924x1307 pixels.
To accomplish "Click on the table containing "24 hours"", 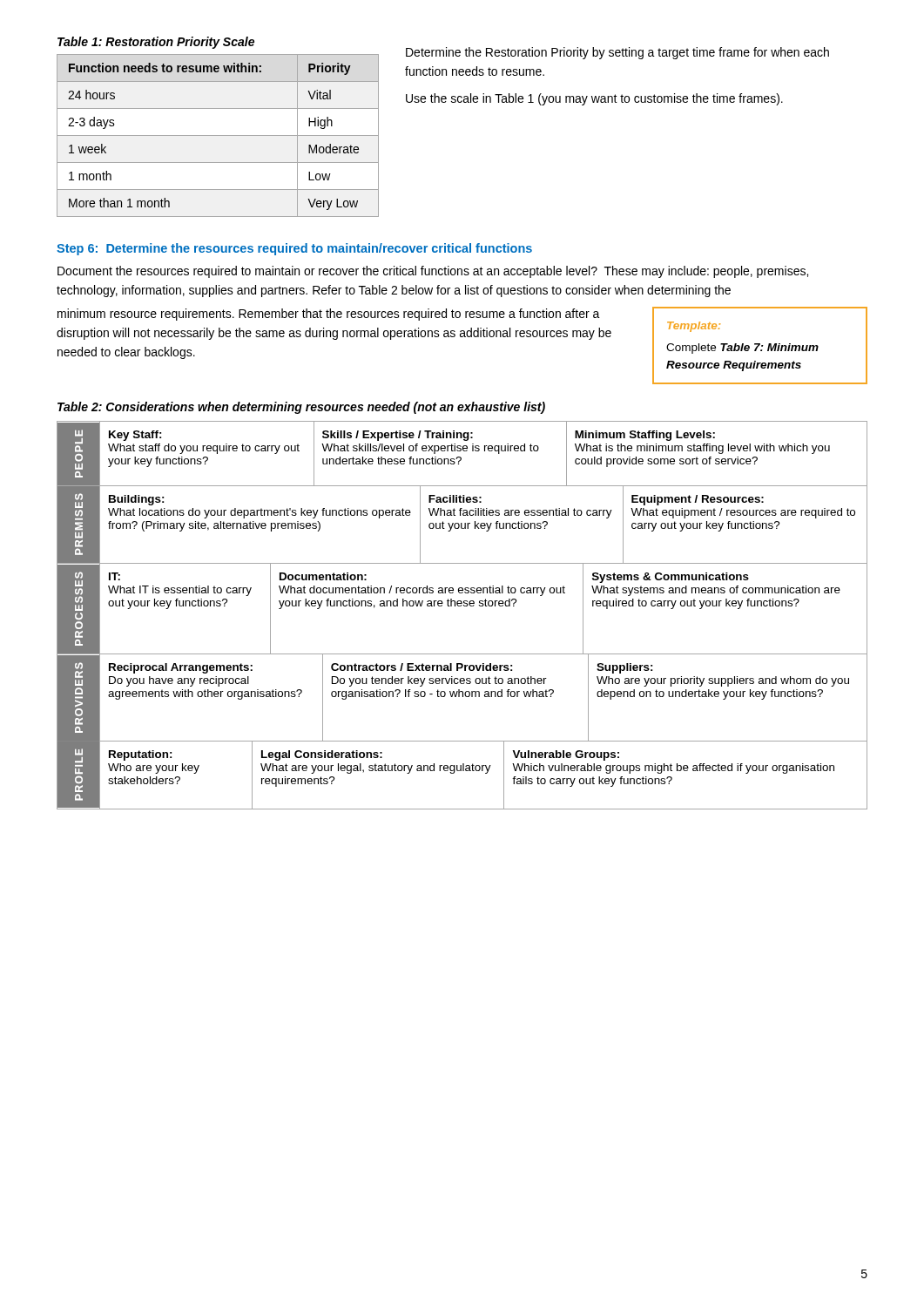I will pos(218,135).
